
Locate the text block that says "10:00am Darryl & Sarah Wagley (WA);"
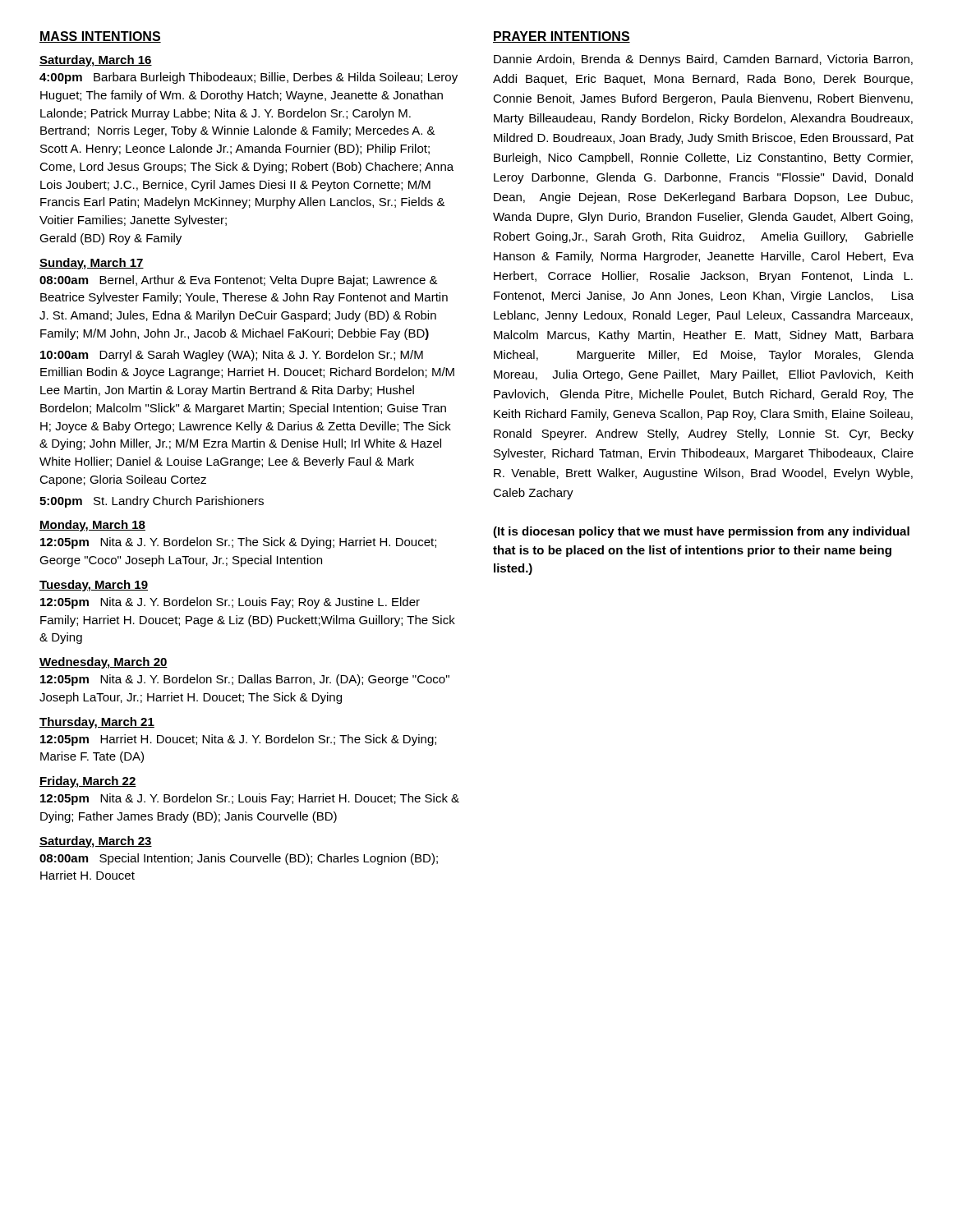pyautogui.click(x=247, y=417)
